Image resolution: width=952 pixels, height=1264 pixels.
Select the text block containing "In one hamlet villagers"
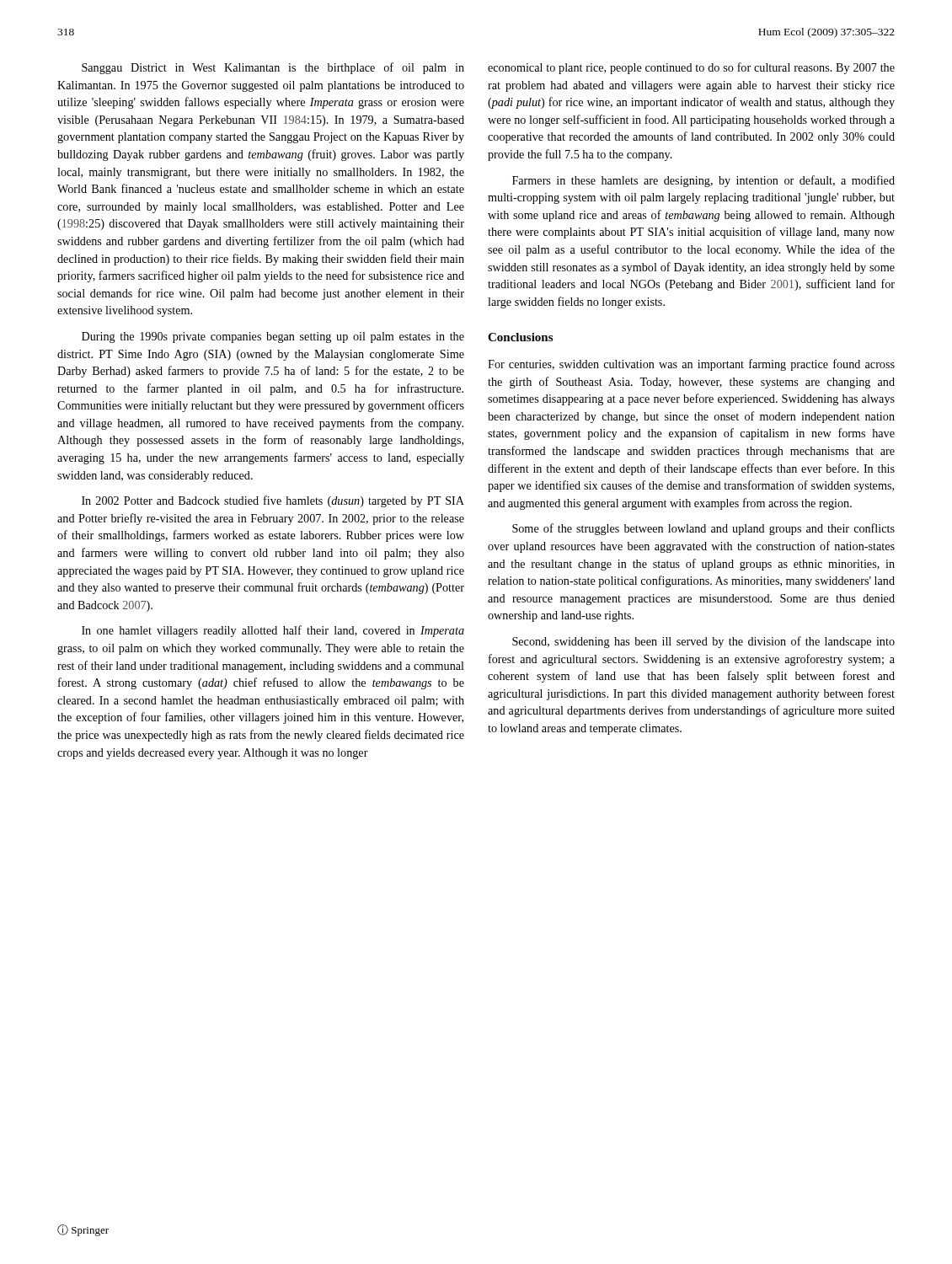[x=261, y=692]
